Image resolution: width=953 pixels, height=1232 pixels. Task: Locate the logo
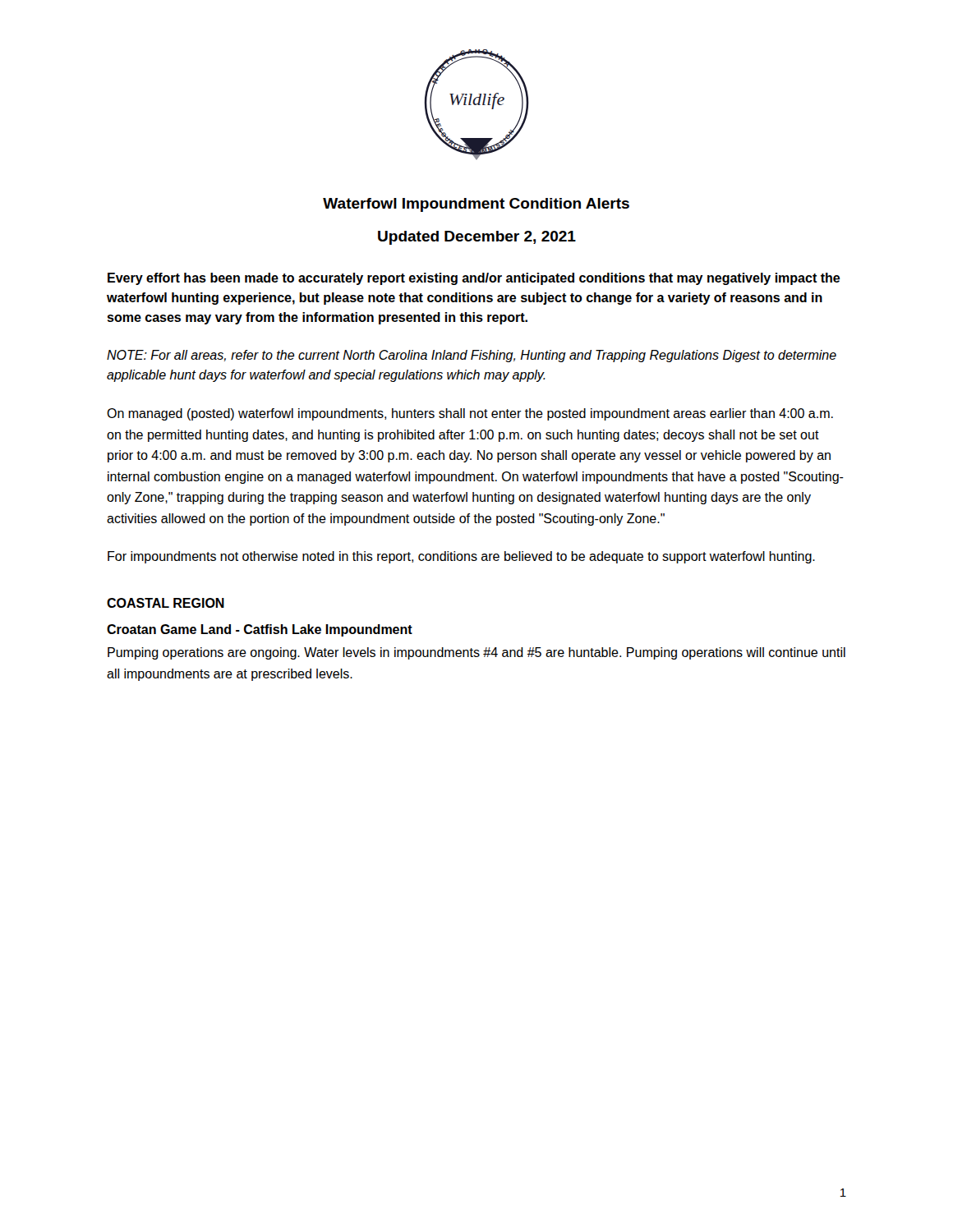click(476, 110)
